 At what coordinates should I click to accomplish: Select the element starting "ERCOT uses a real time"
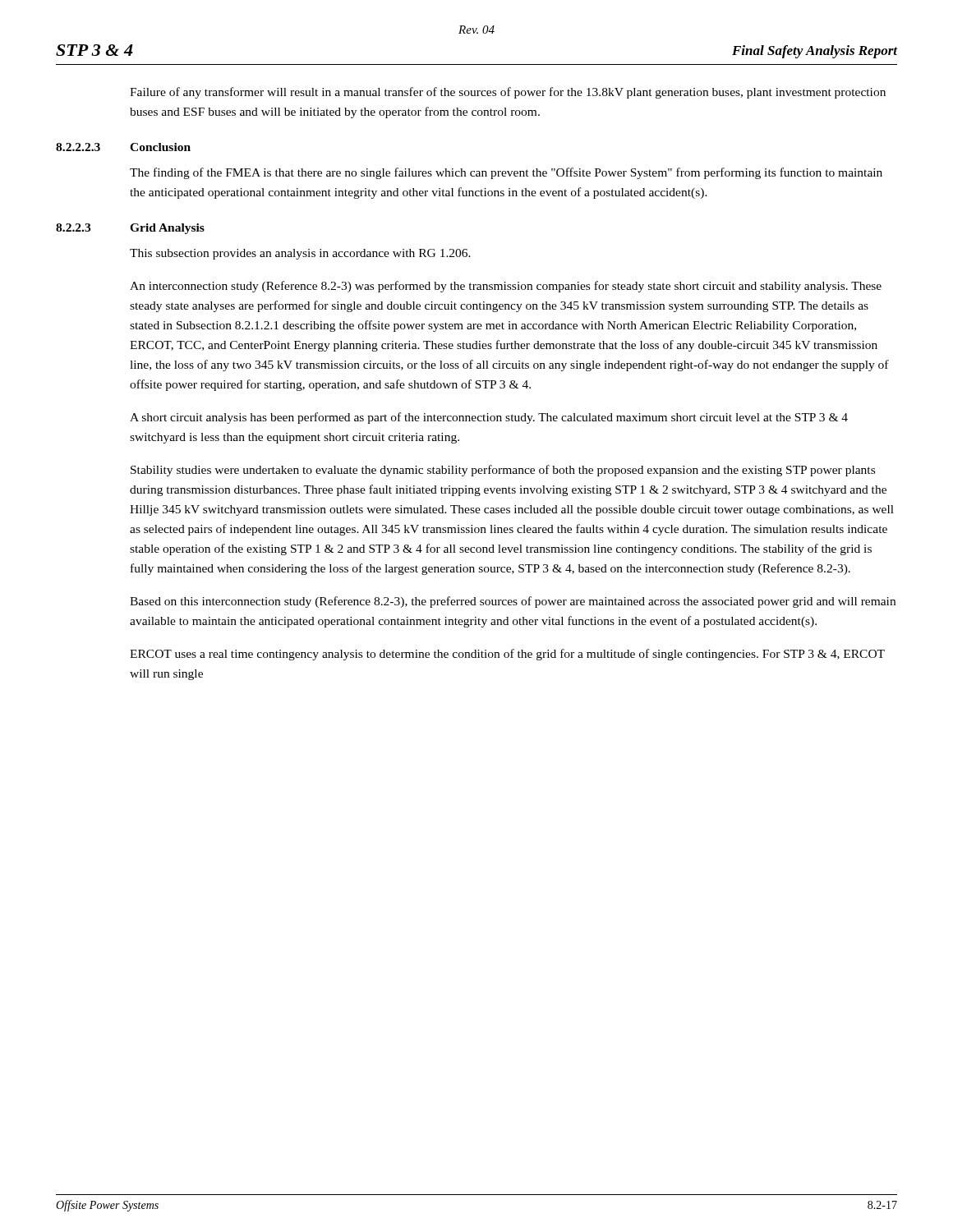(507, 663)
